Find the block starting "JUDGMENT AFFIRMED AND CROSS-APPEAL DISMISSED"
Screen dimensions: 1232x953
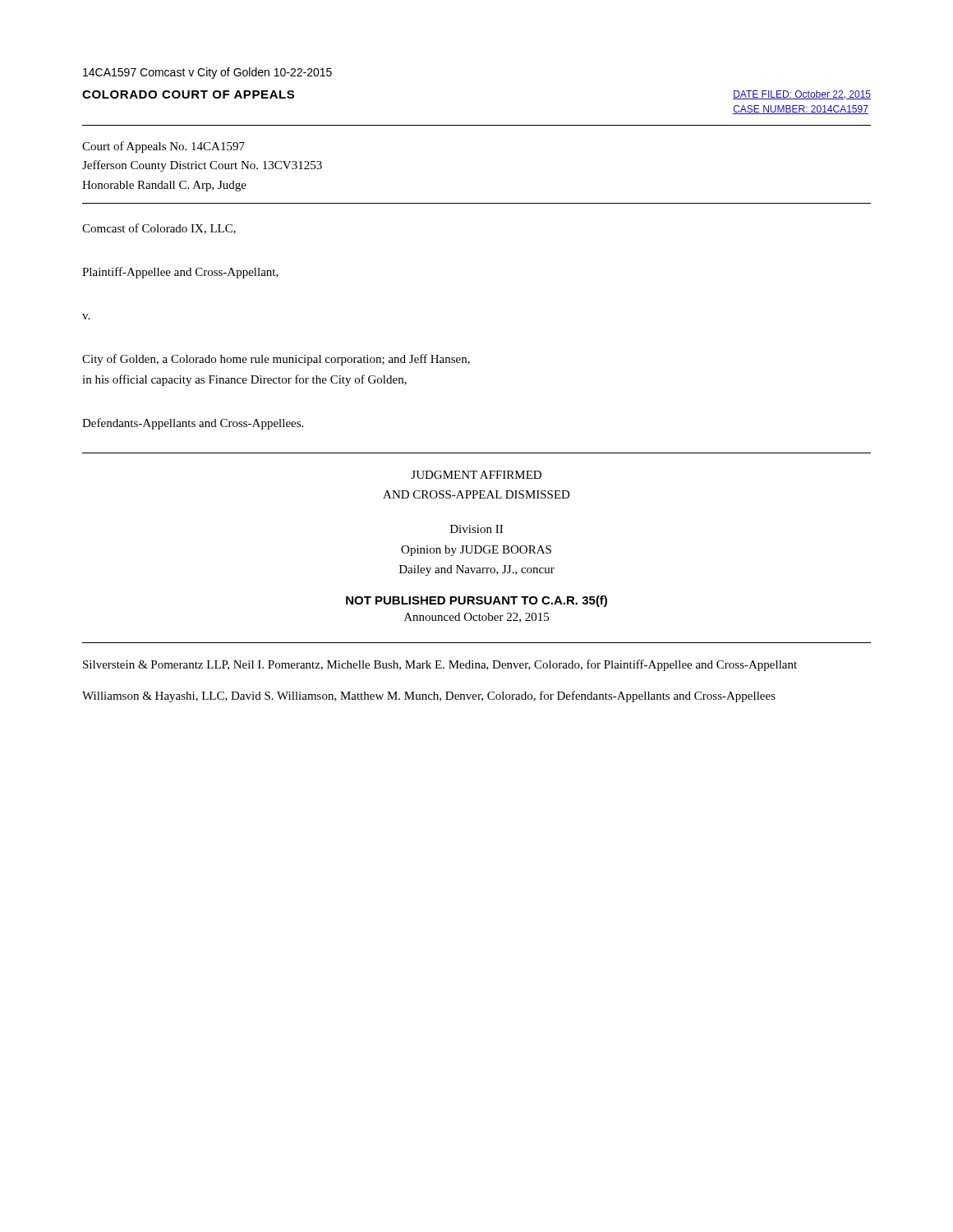click(476, 484)
